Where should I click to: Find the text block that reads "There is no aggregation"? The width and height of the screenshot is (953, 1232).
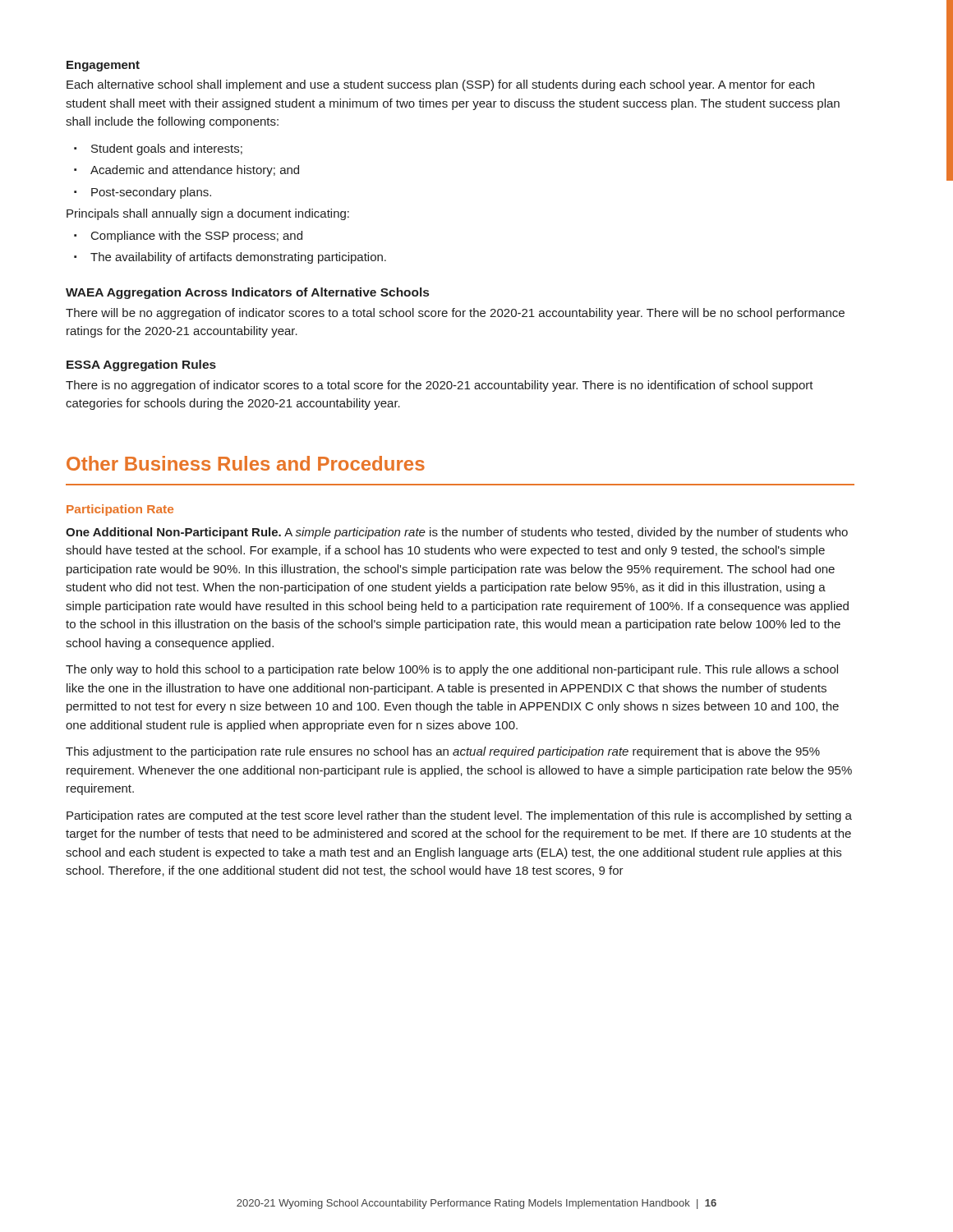pyautogui.click(x=460, y=394)
